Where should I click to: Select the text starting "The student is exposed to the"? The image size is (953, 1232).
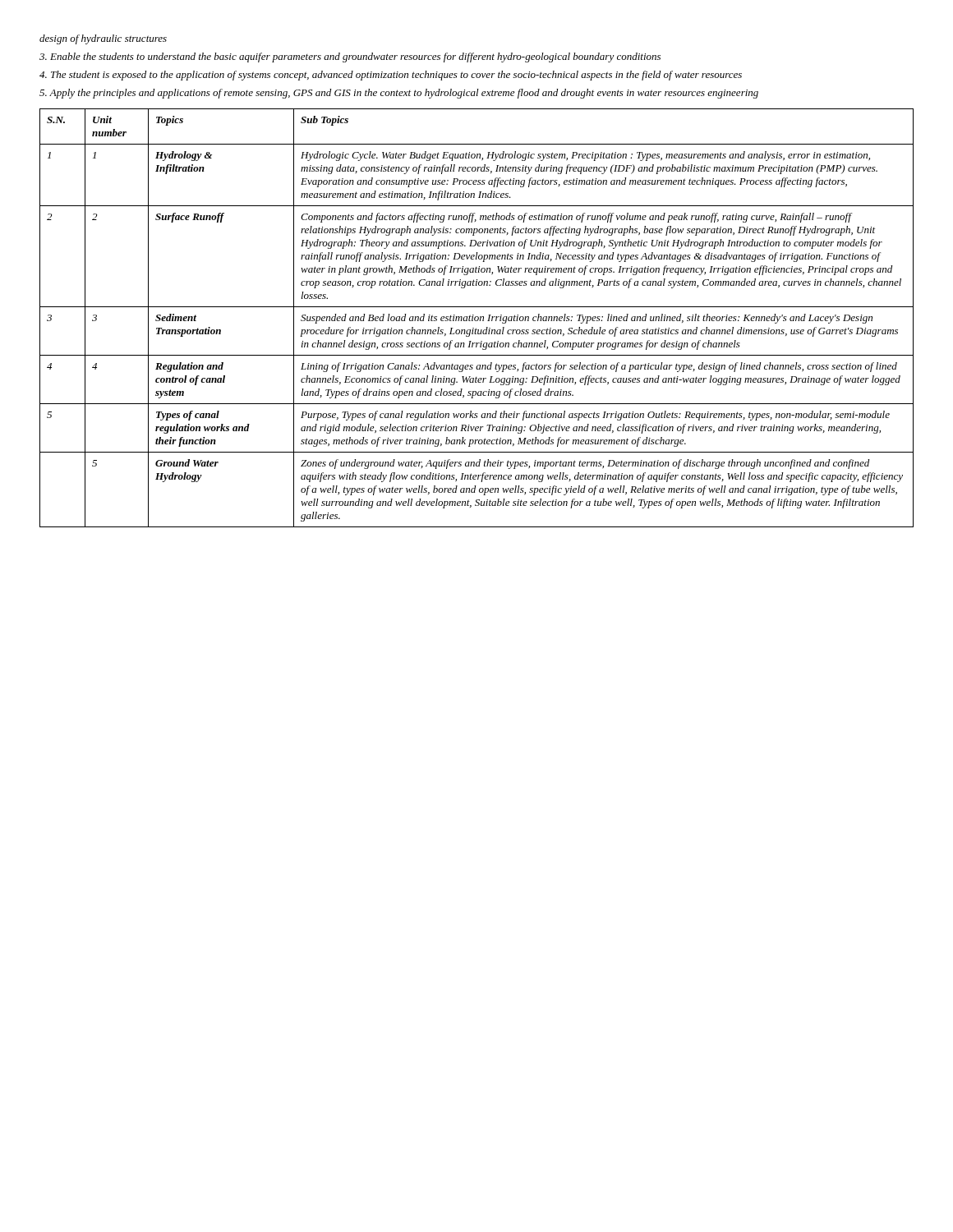[391, 74]
